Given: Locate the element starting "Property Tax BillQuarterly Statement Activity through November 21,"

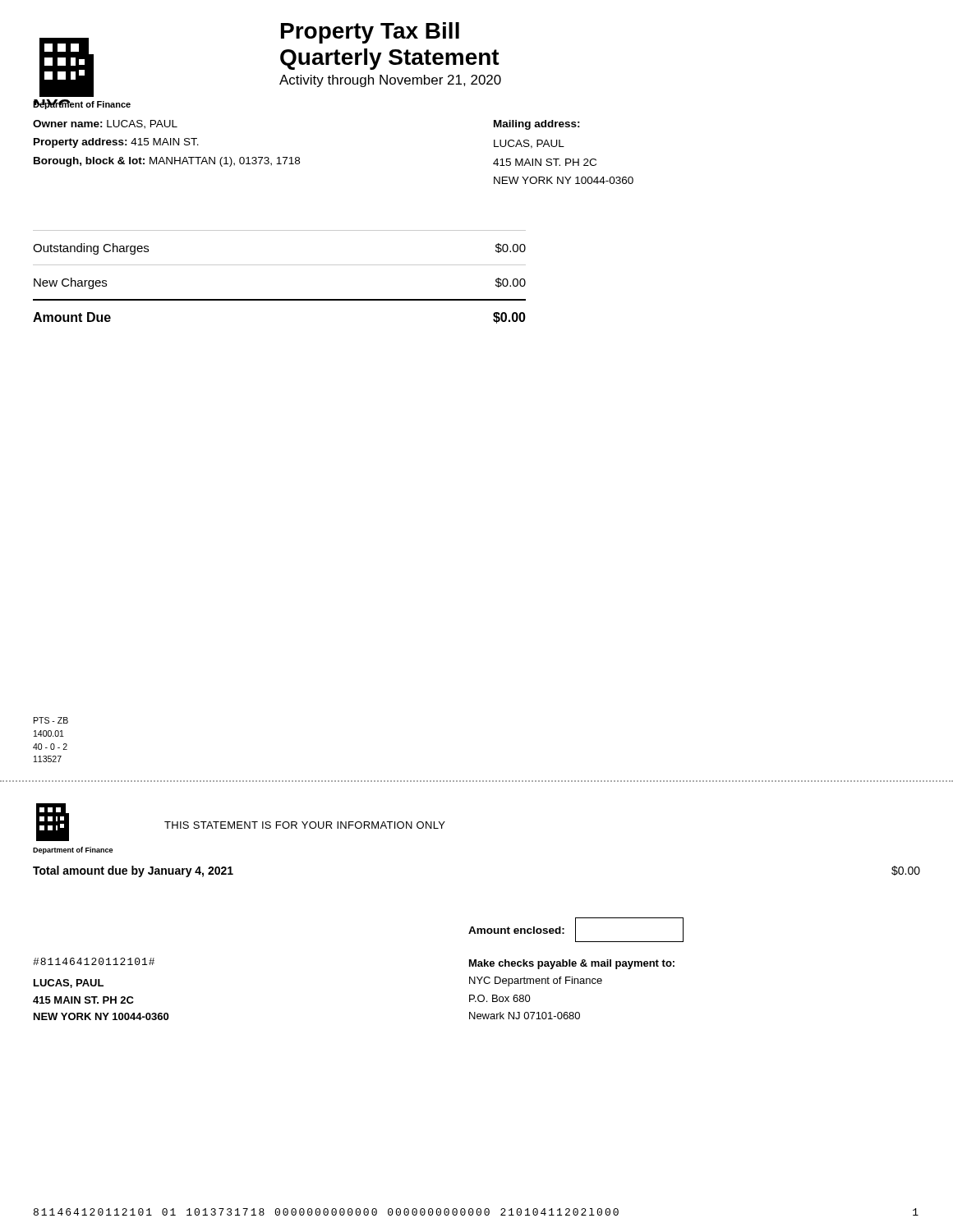Looking at the screenshot, I should (x=485, y=54).
